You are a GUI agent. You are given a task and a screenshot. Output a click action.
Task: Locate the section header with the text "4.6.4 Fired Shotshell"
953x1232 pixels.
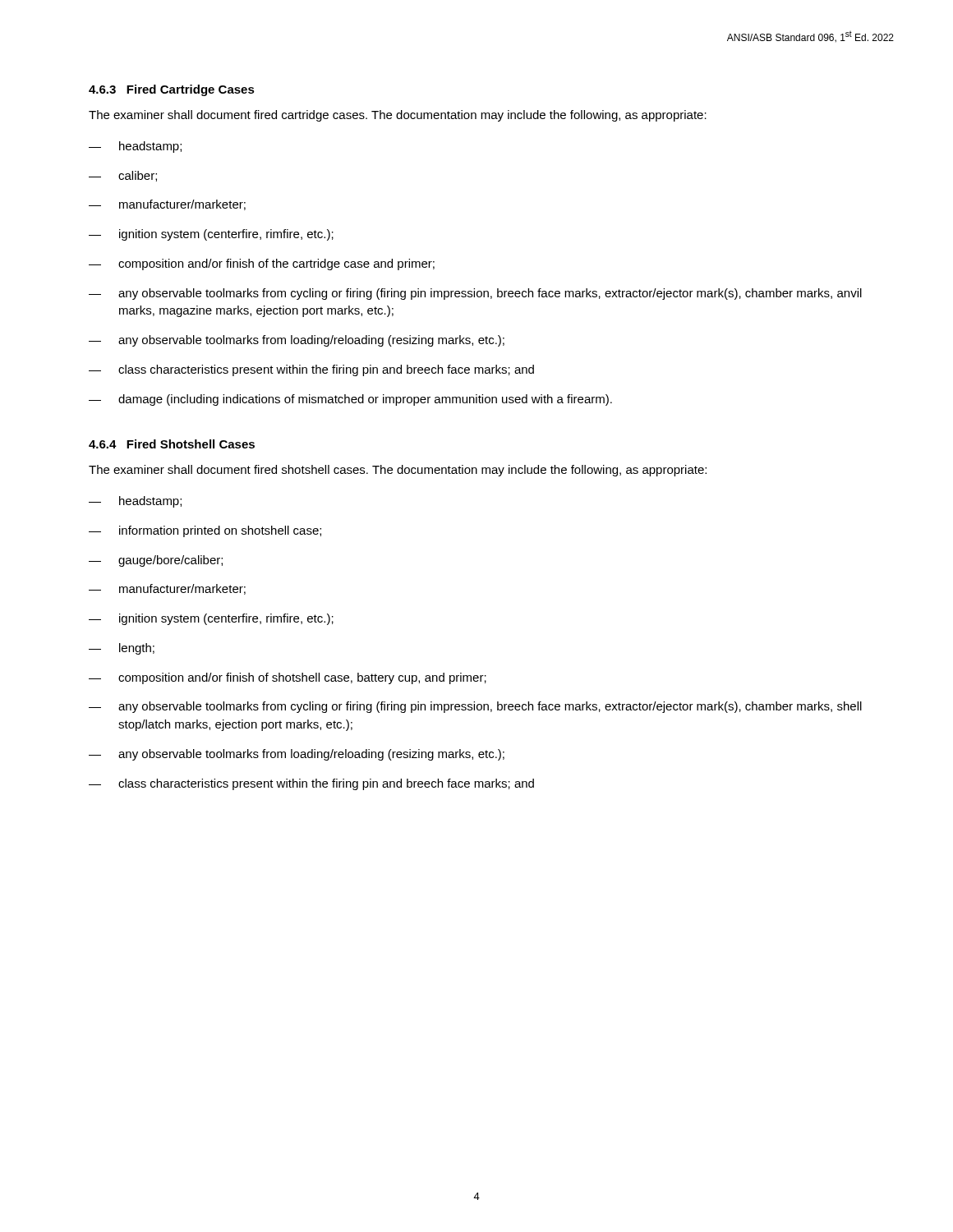[172, 444]
